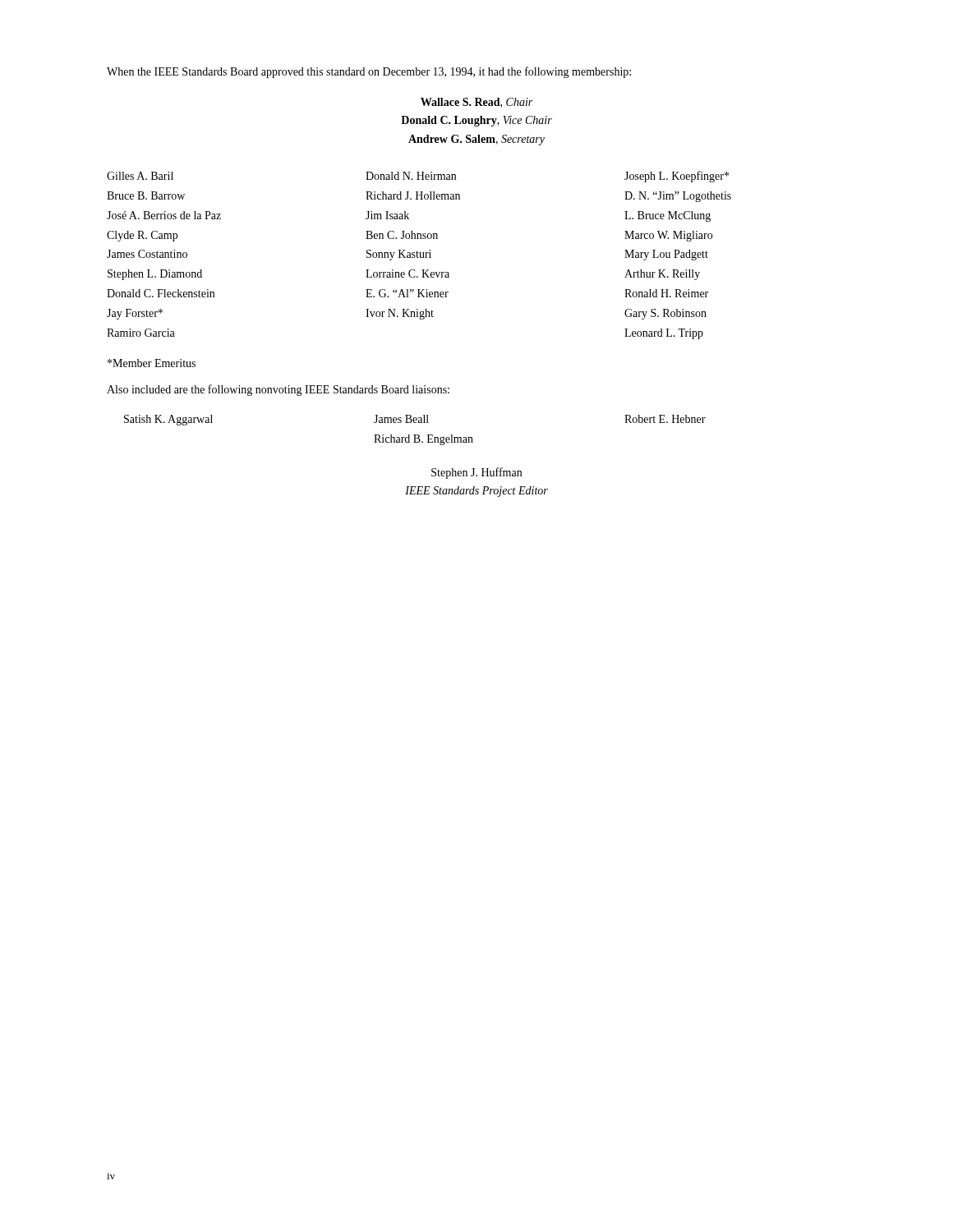Viewport: 953px width, 1232px height.
Task: Click on the block starting "Gilles A. Baril Bruce B. Barrow José"
Action: [x=164, y=254]
